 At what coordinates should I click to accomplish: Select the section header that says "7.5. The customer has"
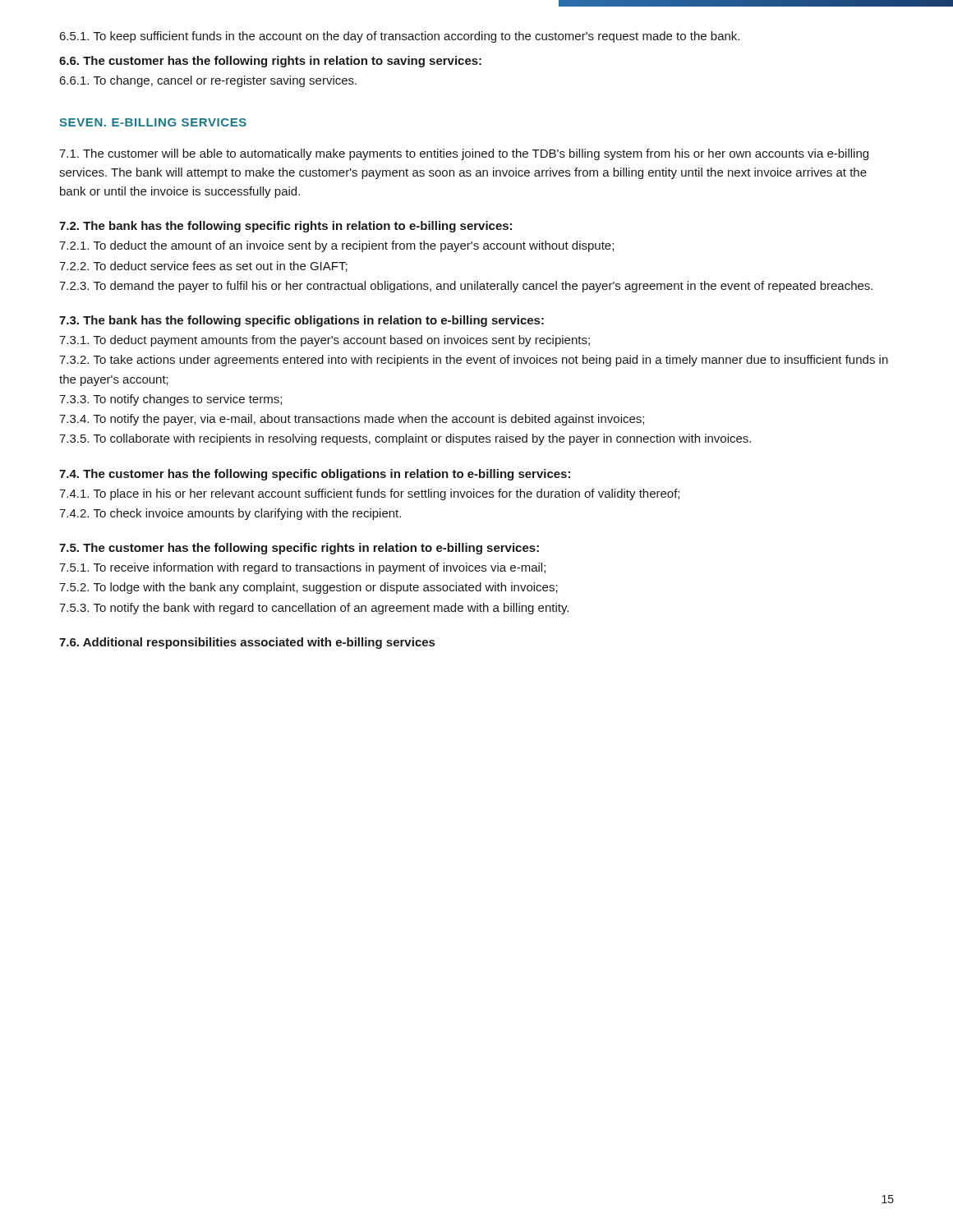(x=300, y=547)
